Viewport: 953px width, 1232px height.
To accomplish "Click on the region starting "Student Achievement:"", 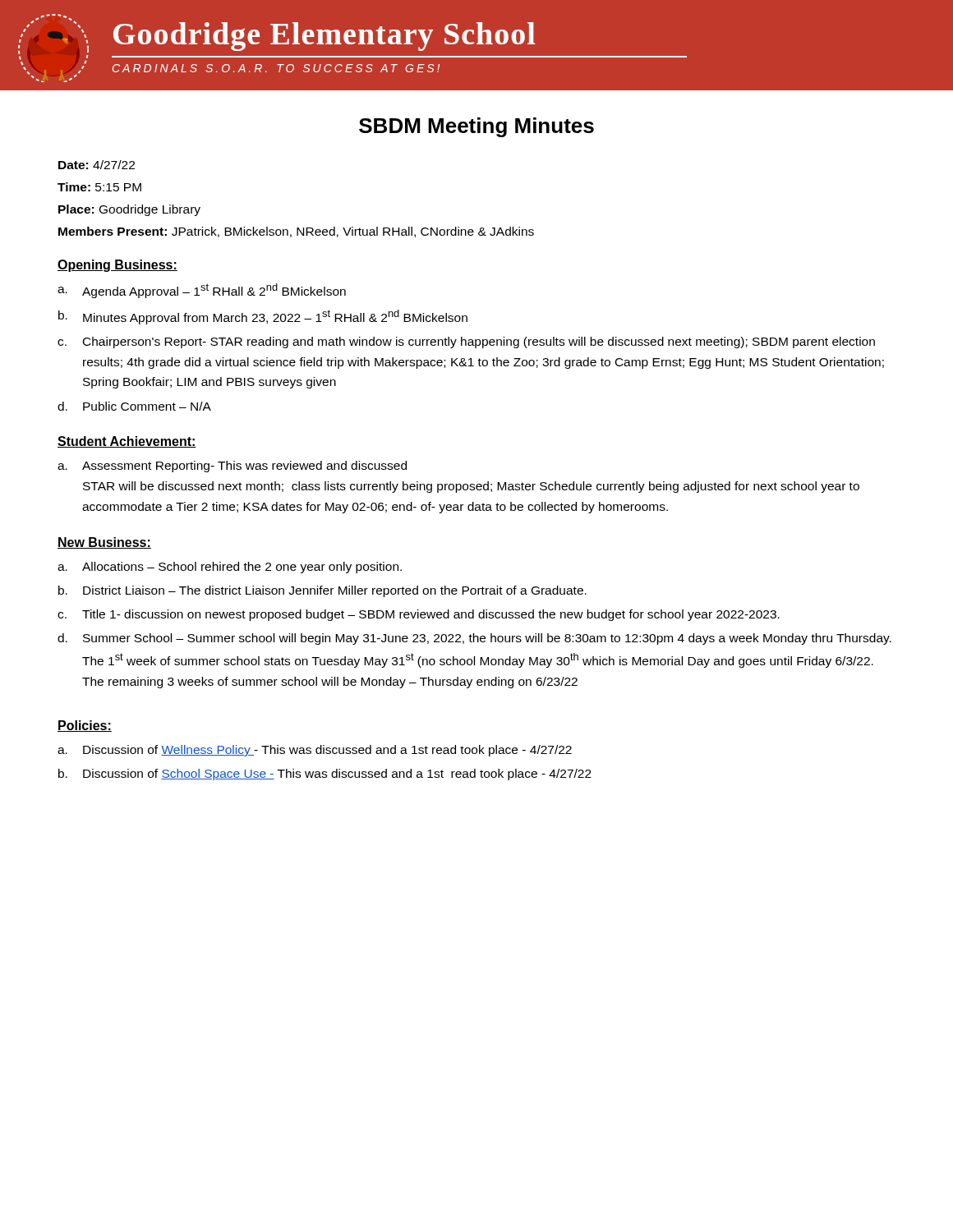I will pos(127,442).
